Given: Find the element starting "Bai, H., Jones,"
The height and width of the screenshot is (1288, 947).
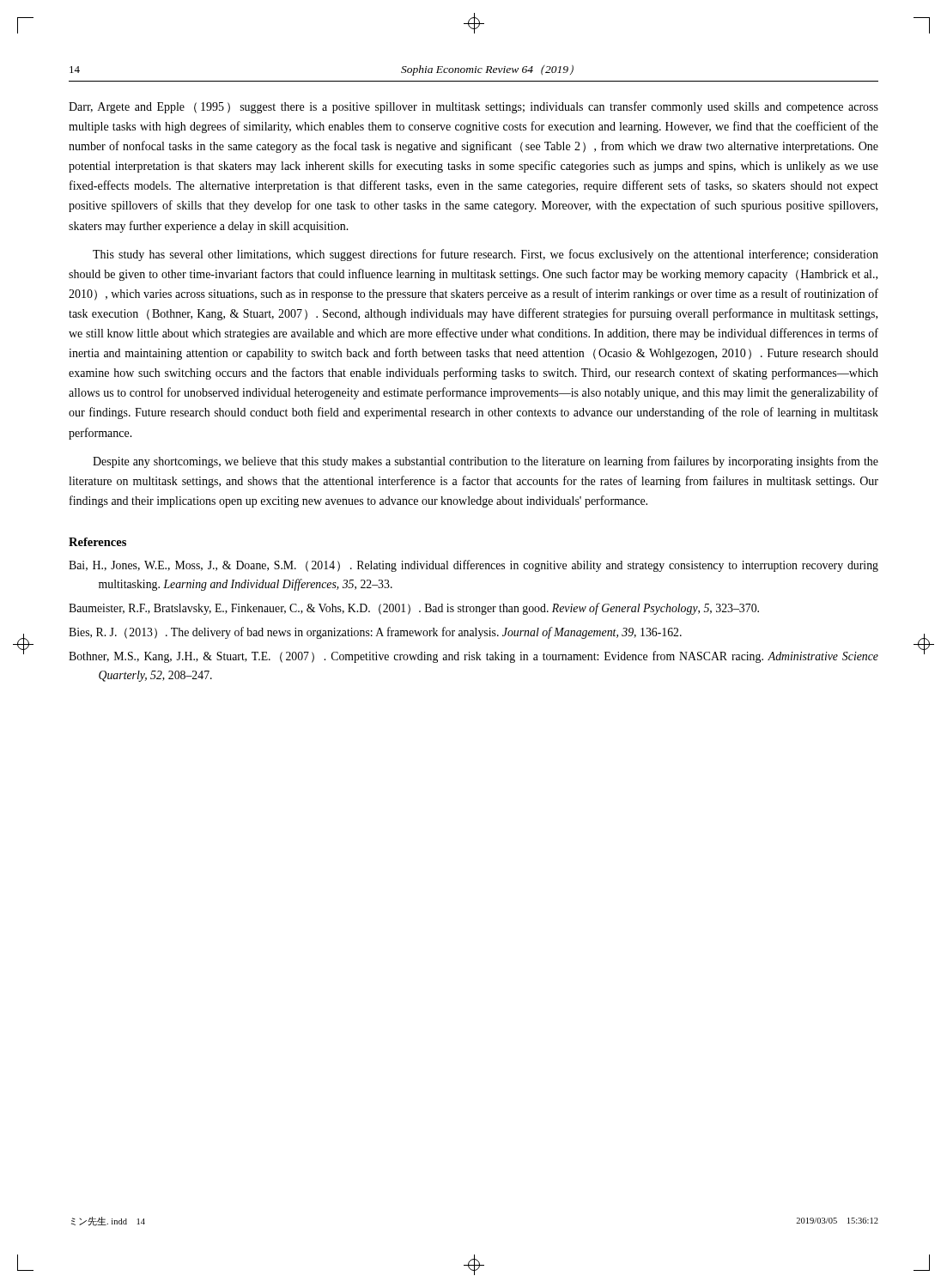Looking at the screenshot, I should point(474,575).
